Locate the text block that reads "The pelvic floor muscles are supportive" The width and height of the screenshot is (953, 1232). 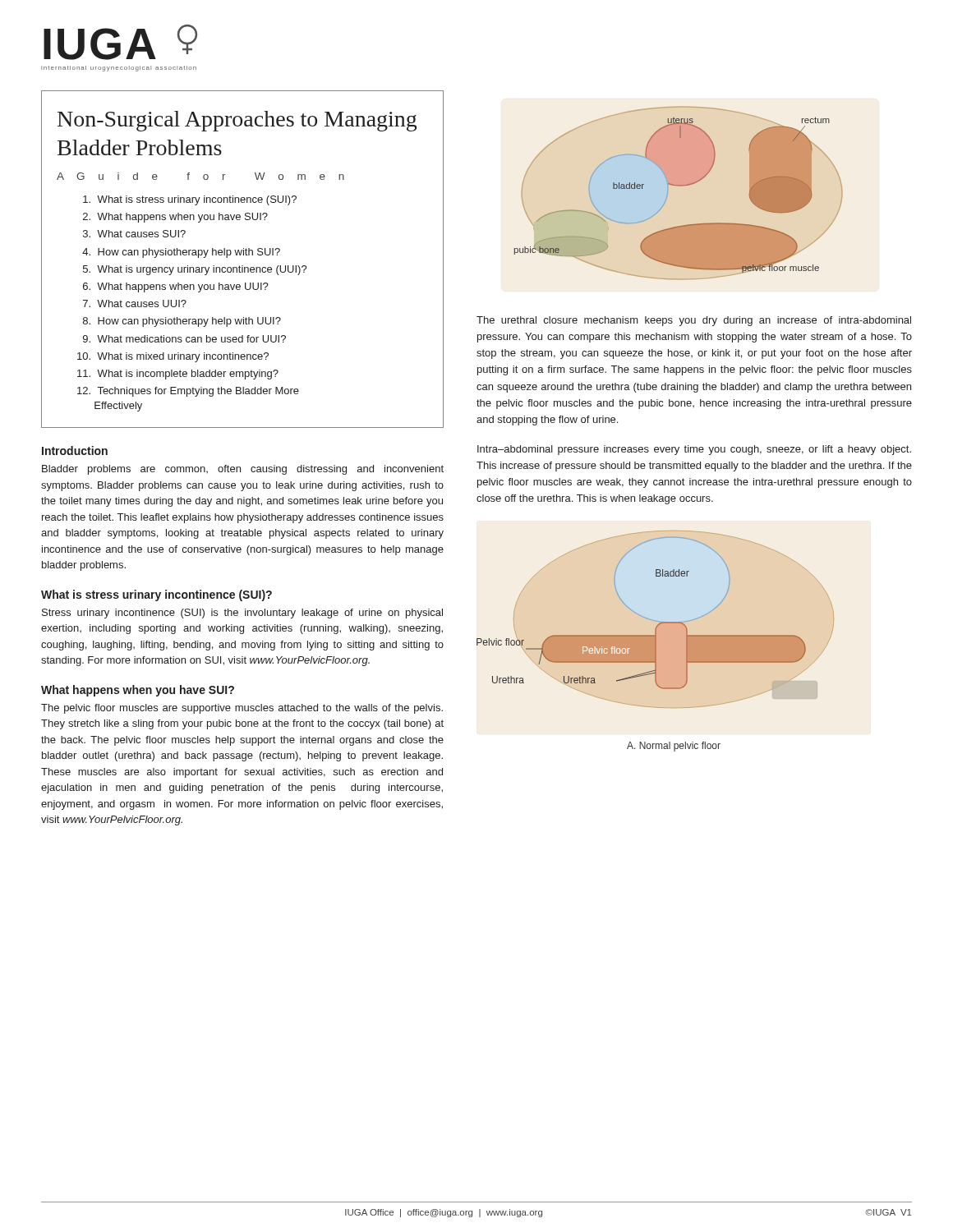pyautogui.click(x=242, y=764)
